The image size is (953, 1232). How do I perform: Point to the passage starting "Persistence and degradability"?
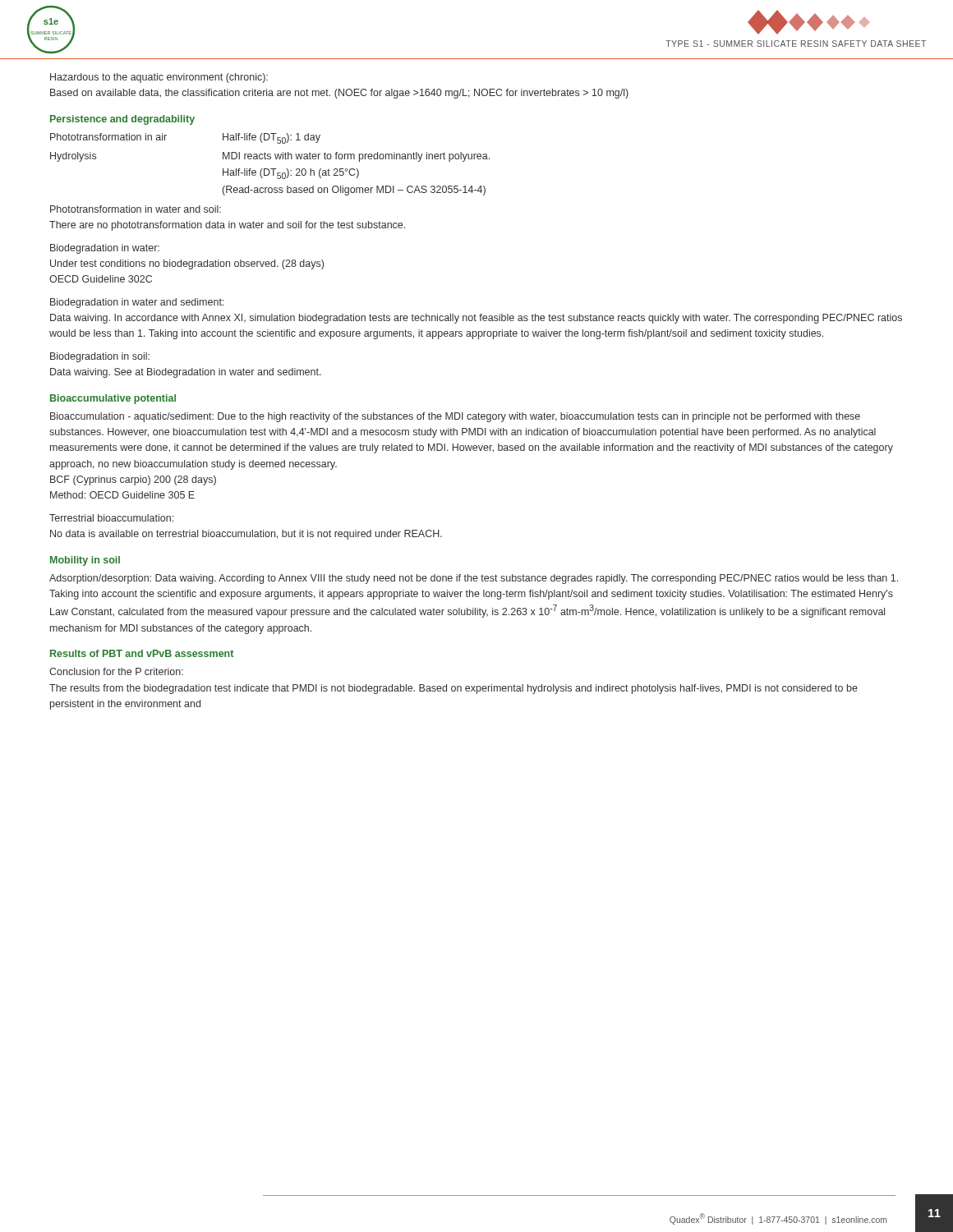[122, 119]
